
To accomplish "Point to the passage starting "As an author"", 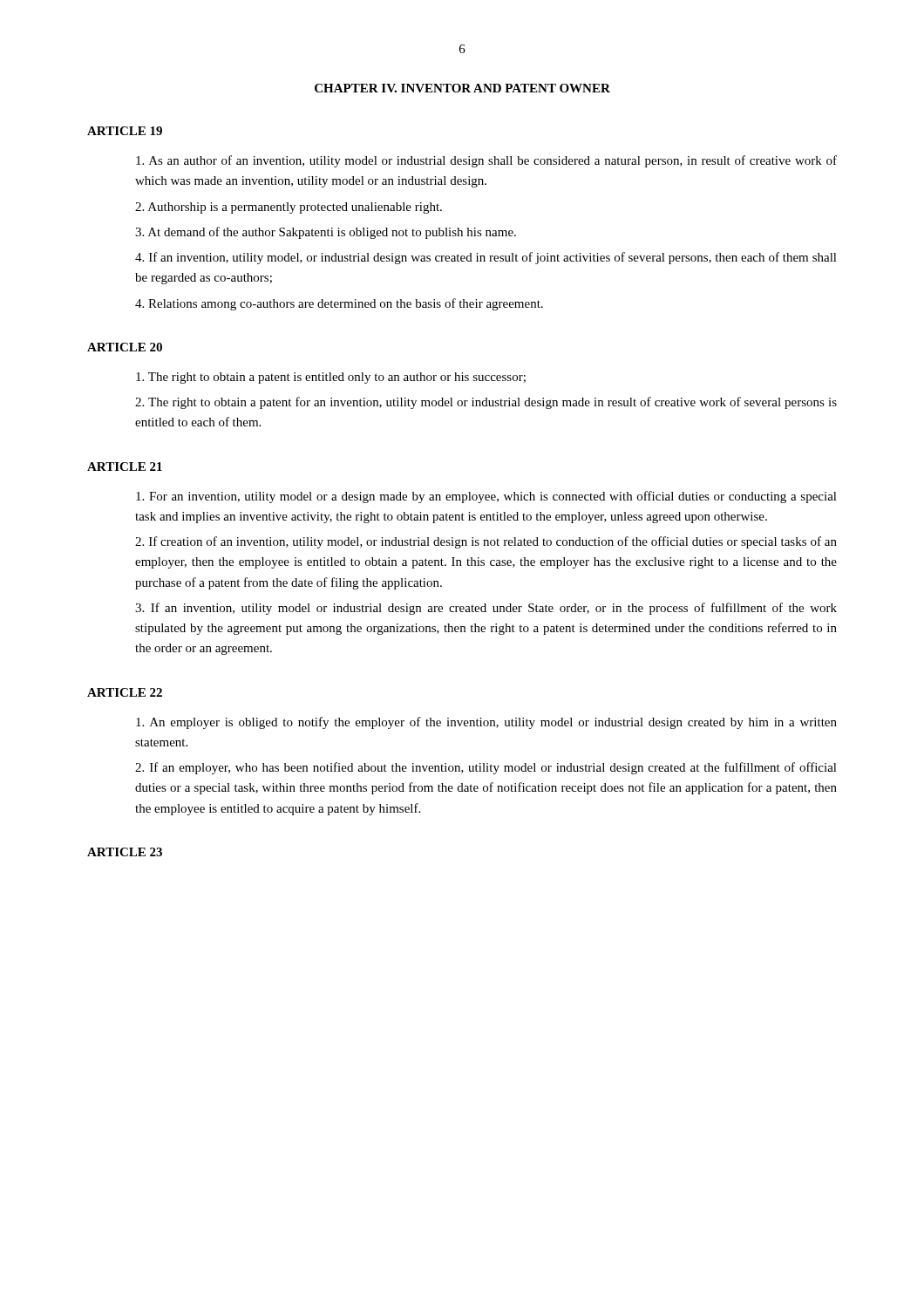I will (x=486, y=171).
